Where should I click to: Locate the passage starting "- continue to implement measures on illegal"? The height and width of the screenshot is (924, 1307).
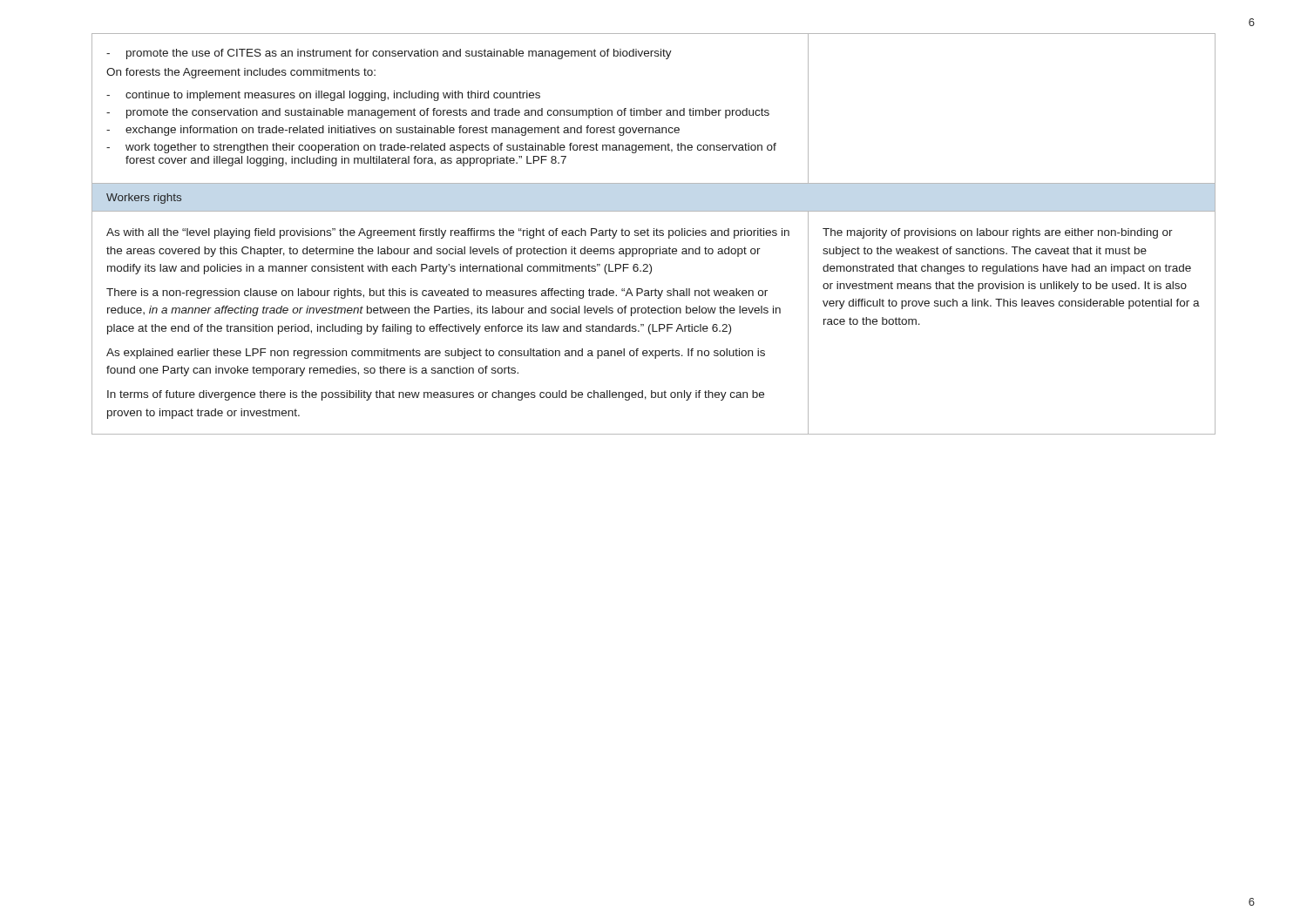pos(450,95)
